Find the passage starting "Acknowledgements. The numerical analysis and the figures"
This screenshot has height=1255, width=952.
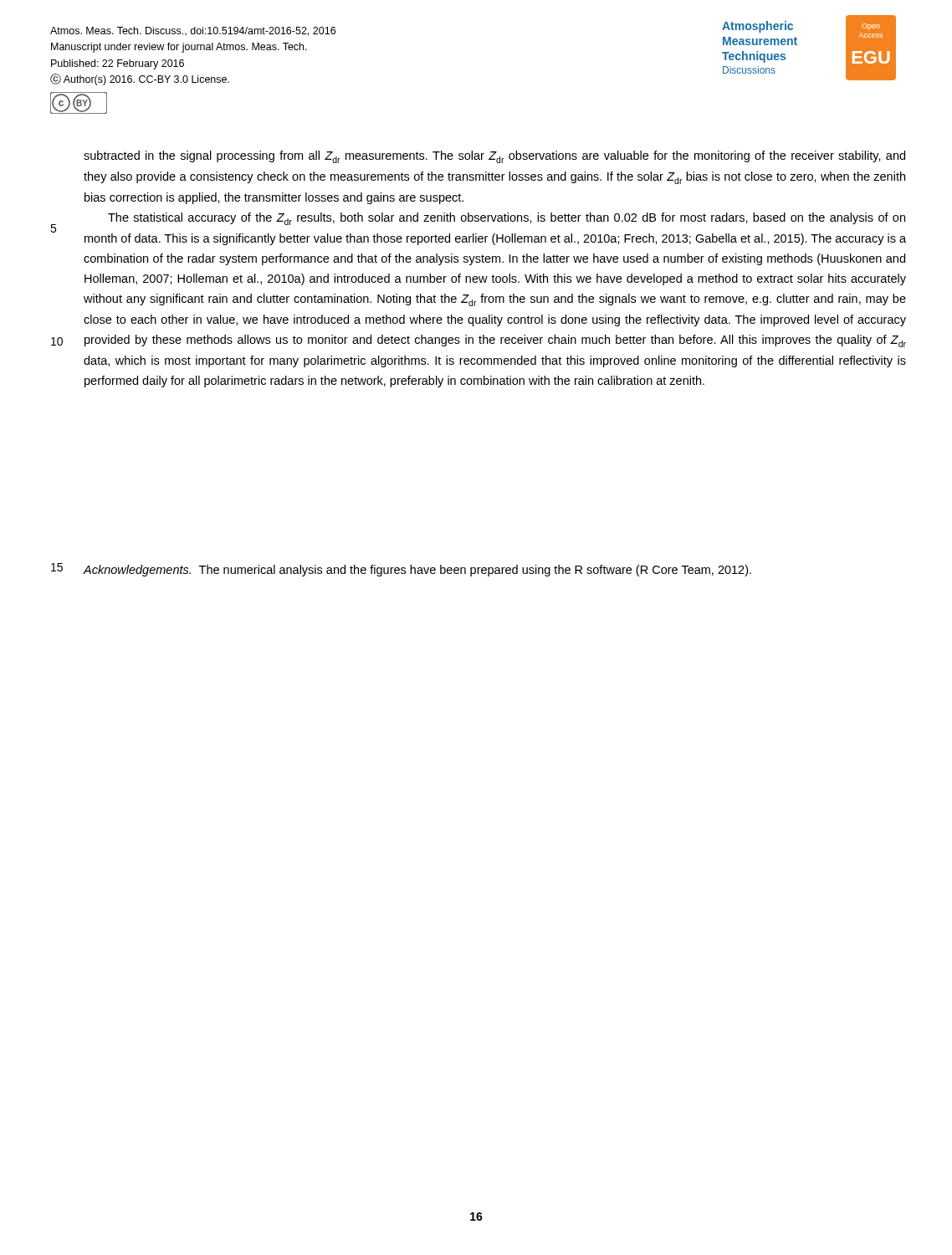[418, 570]
